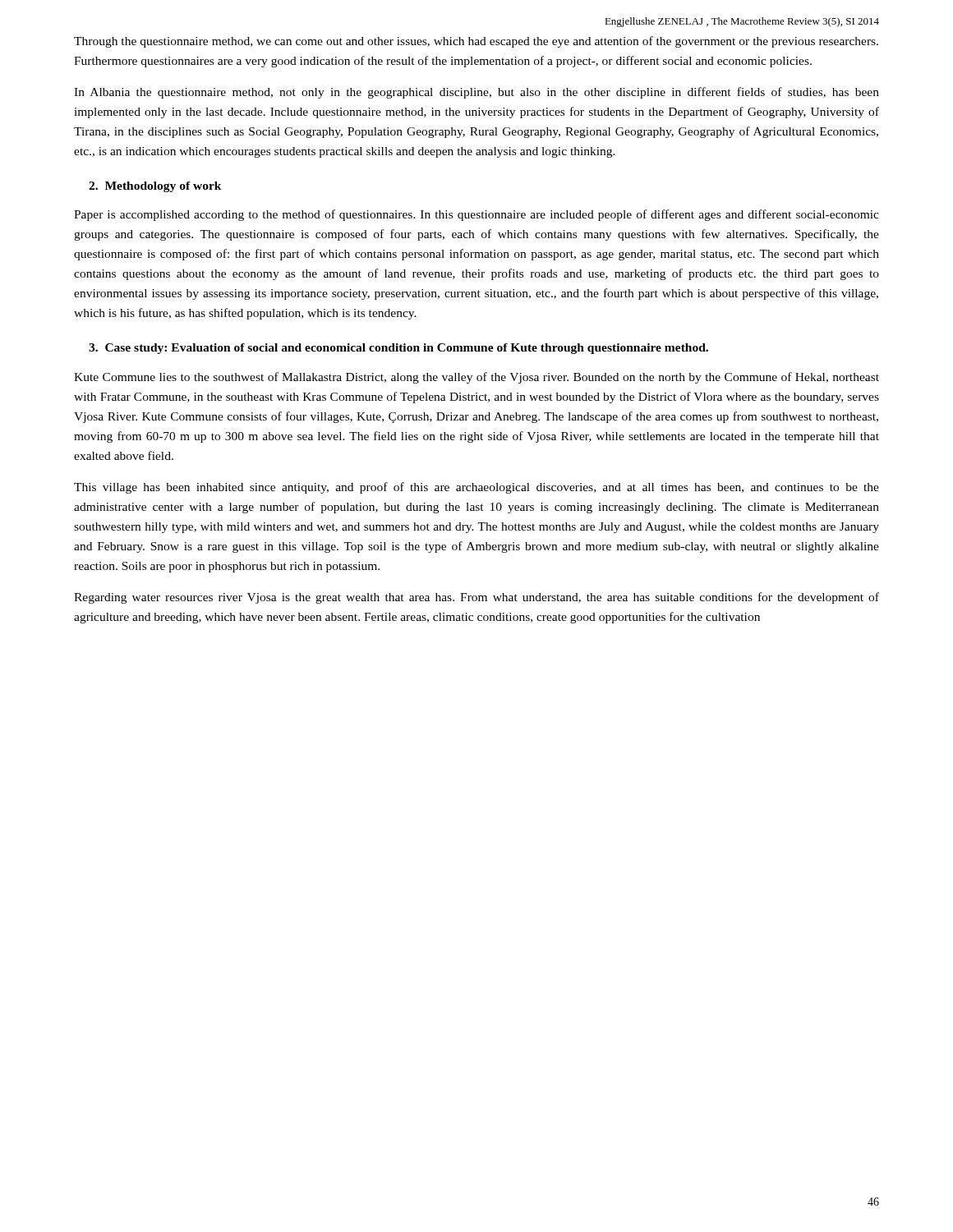Find the section header that says "2. Methodology of work"
Viewport: 953px width, 1232px height.
tap(155, 185)
